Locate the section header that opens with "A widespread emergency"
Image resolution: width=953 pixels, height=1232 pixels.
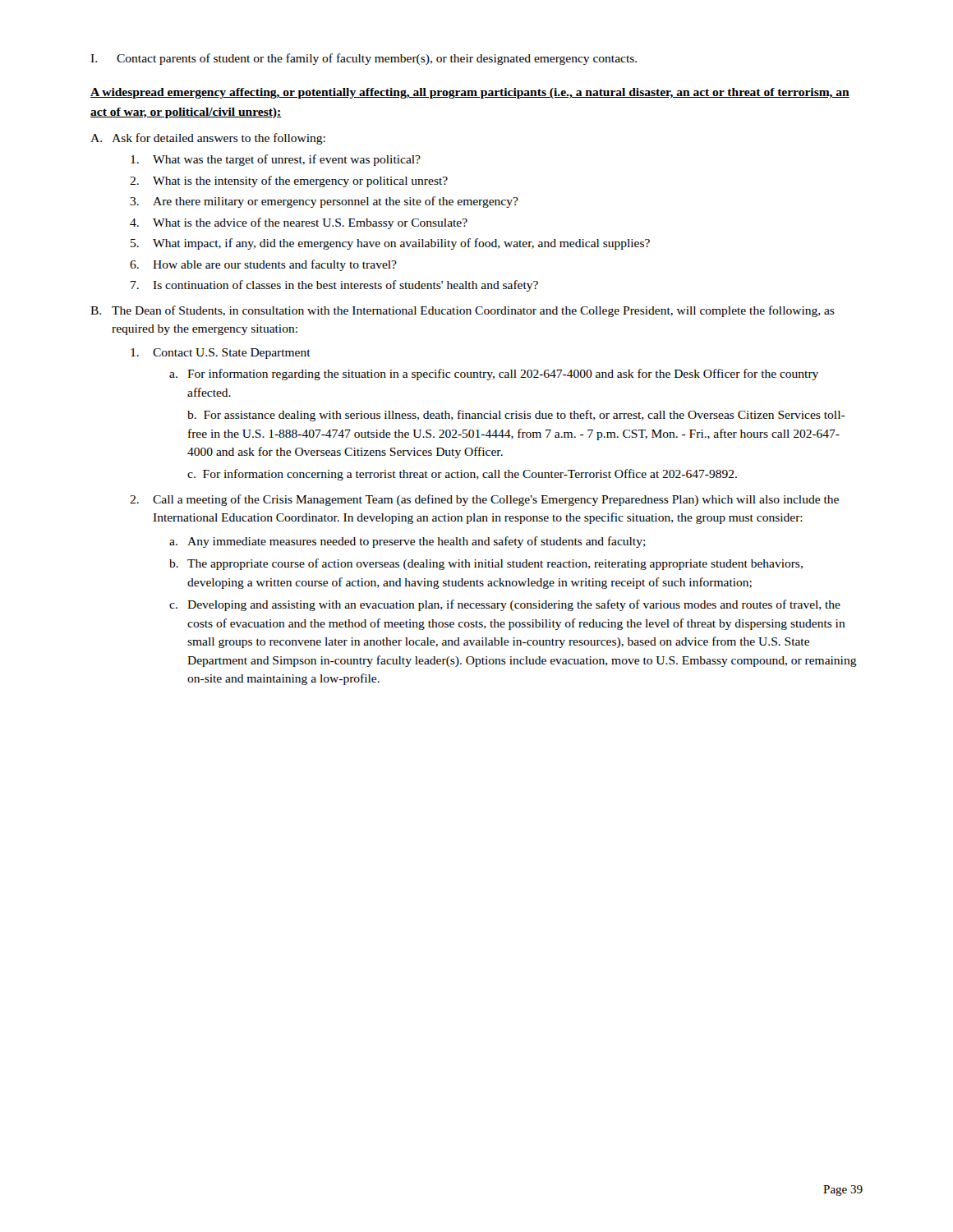(470, 102)
